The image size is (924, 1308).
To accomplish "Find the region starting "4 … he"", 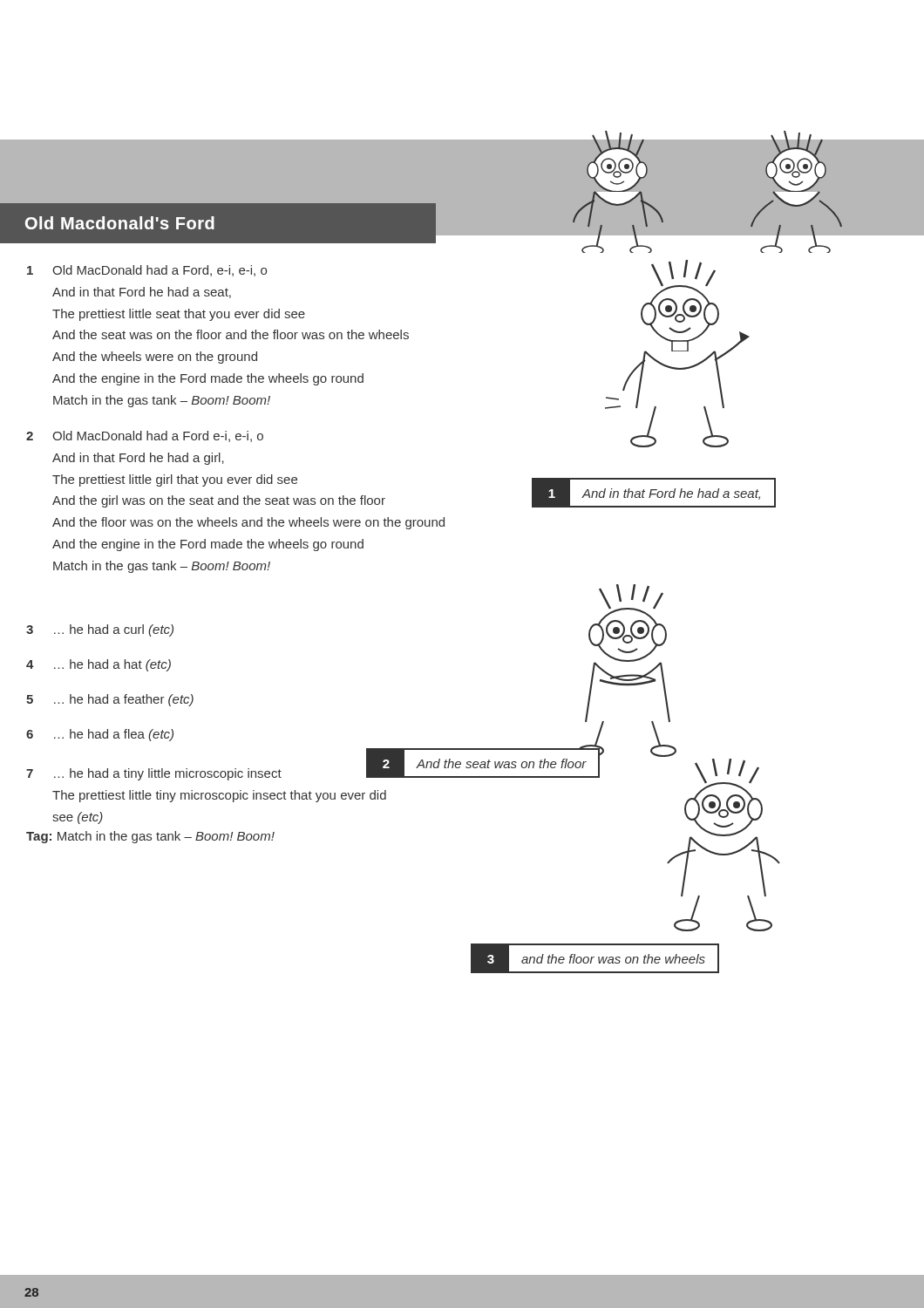I will click(x=99, y=665).
